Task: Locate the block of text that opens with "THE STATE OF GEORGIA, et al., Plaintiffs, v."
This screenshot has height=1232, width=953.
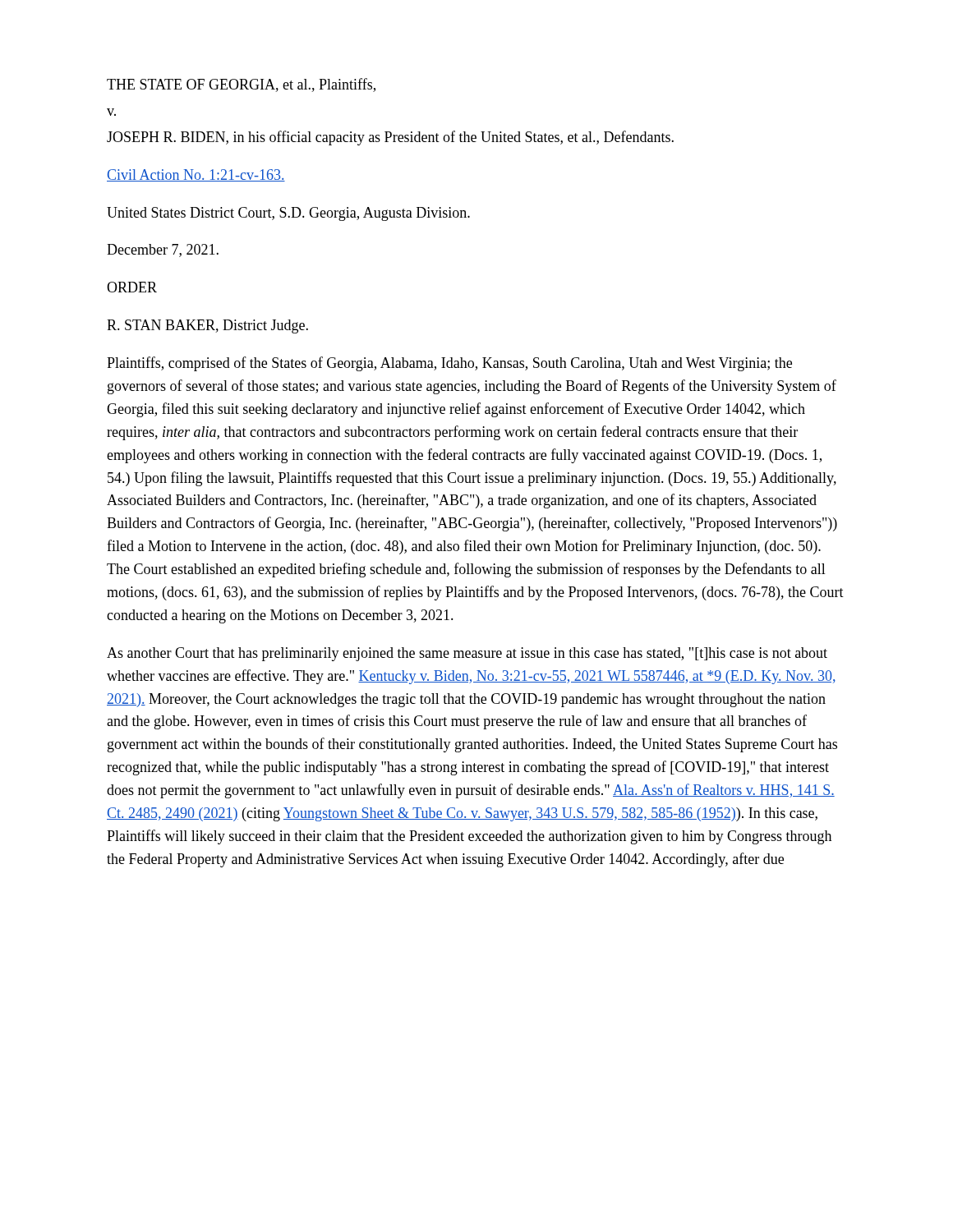Action: (x=241, y=85)
